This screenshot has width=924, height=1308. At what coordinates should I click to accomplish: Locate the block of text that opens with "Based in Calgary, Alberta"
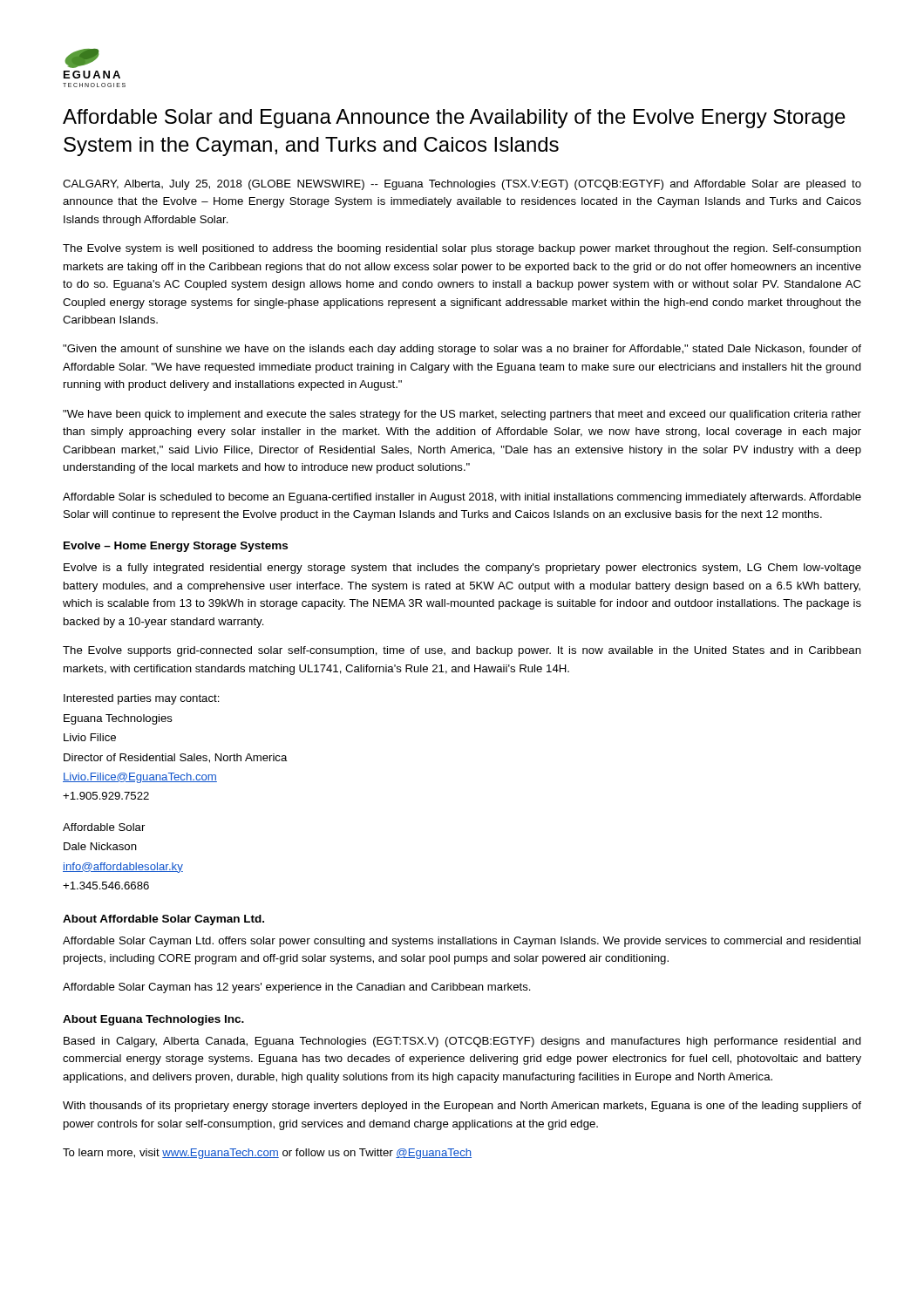(x=462, y=1058)
